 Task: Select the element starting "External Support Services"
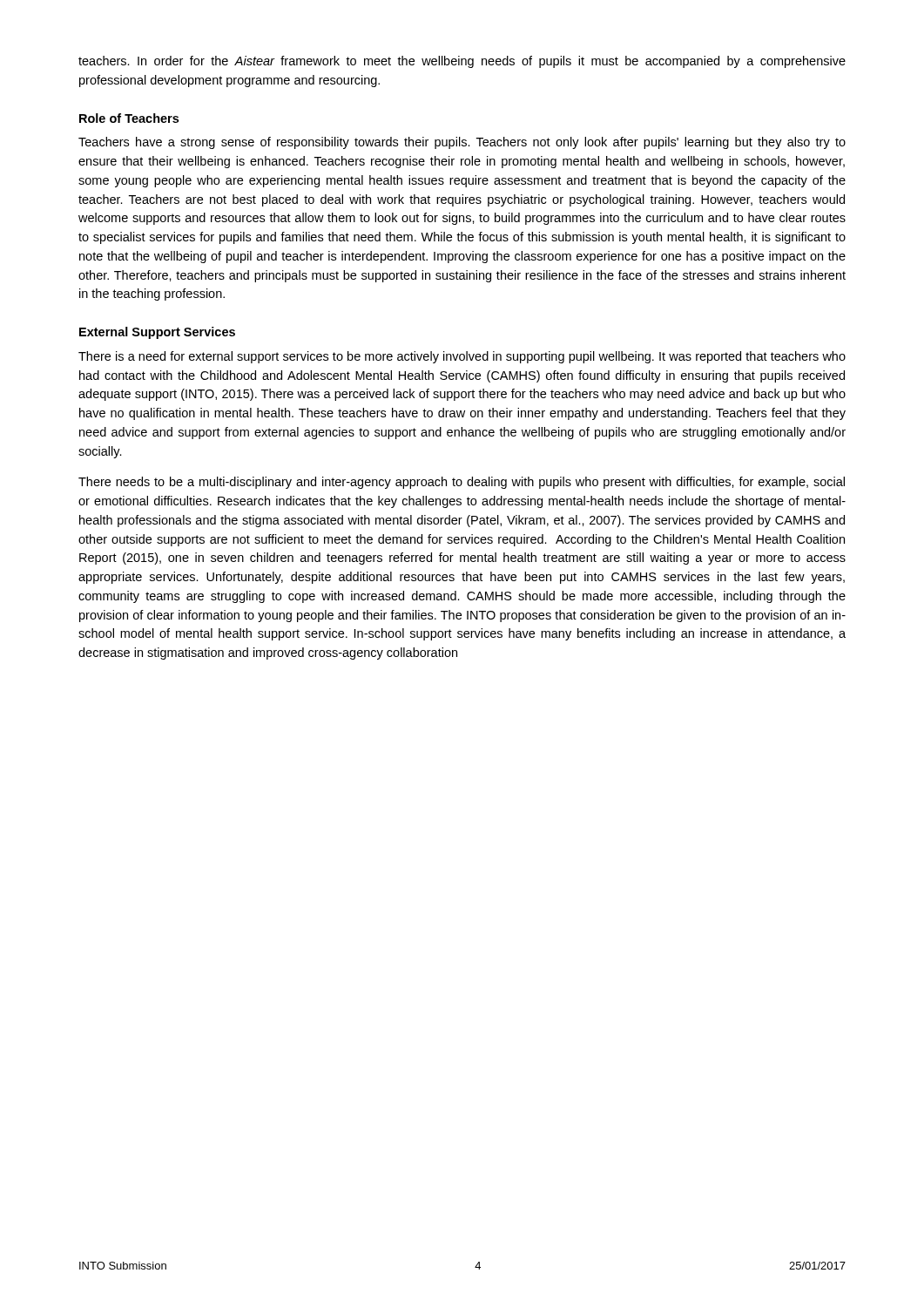pos(157,333)
